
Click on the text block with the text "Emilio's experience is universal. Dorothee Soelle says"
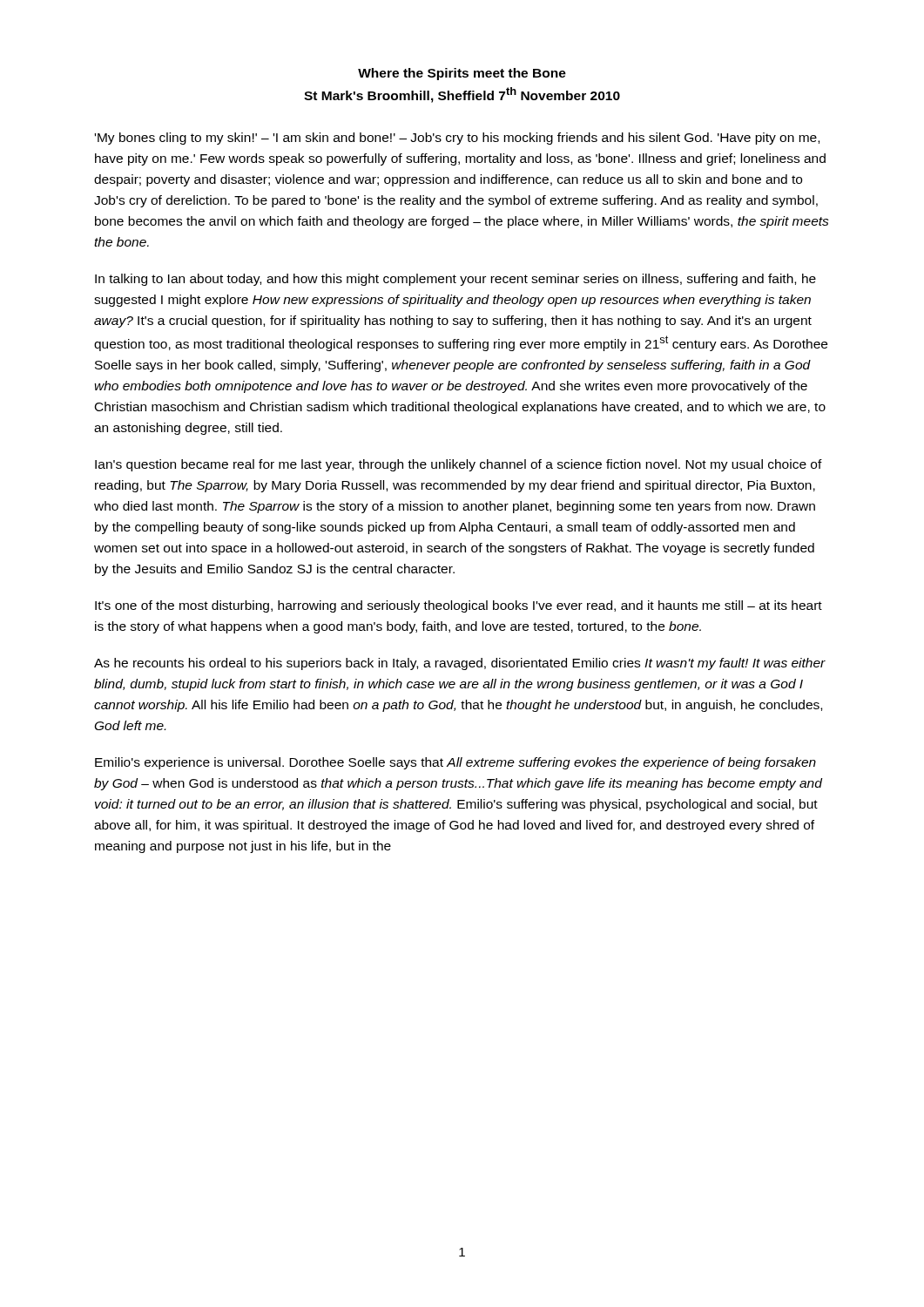(458, 804)
